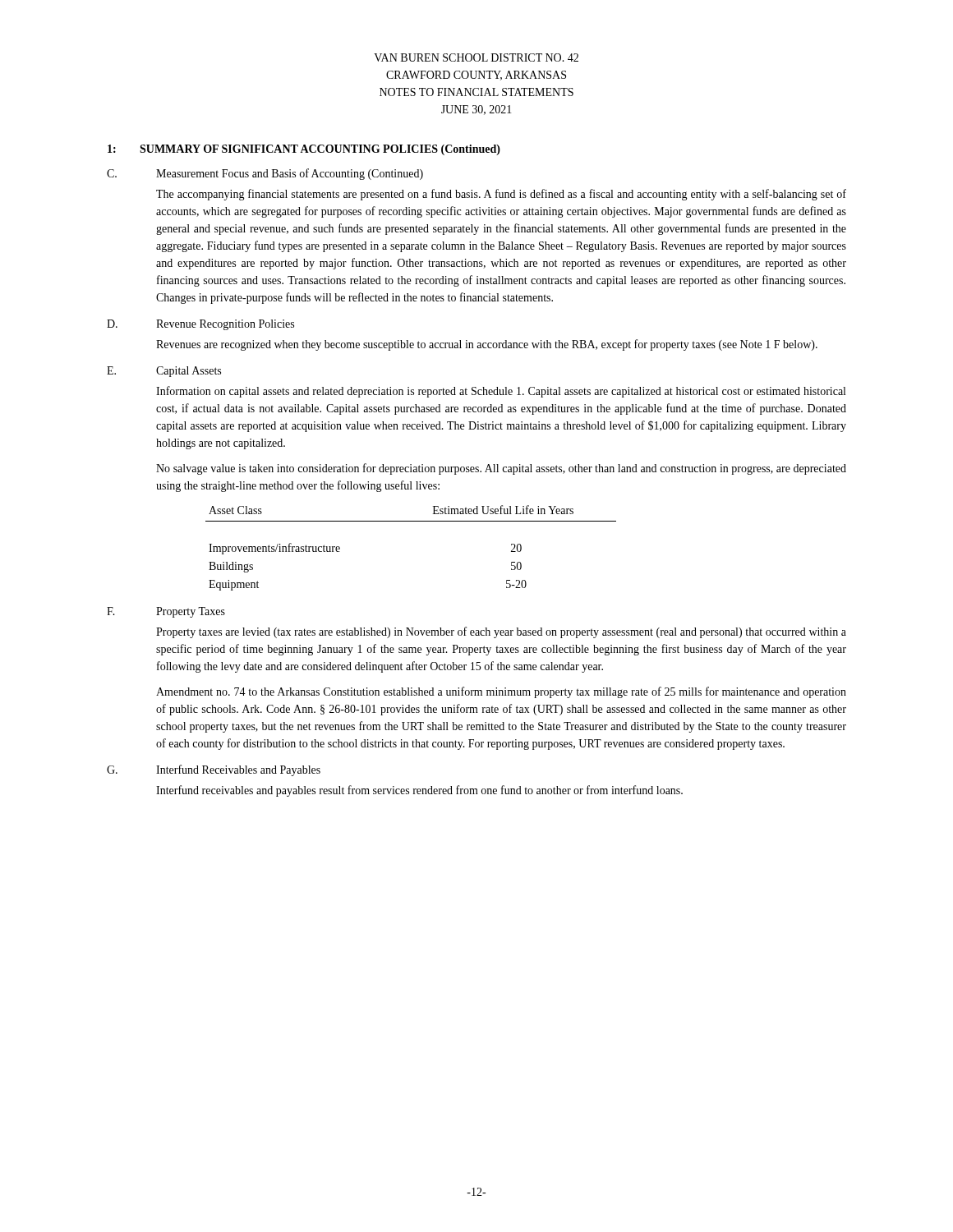Point to the block beginning "No salvage value"

501,477
